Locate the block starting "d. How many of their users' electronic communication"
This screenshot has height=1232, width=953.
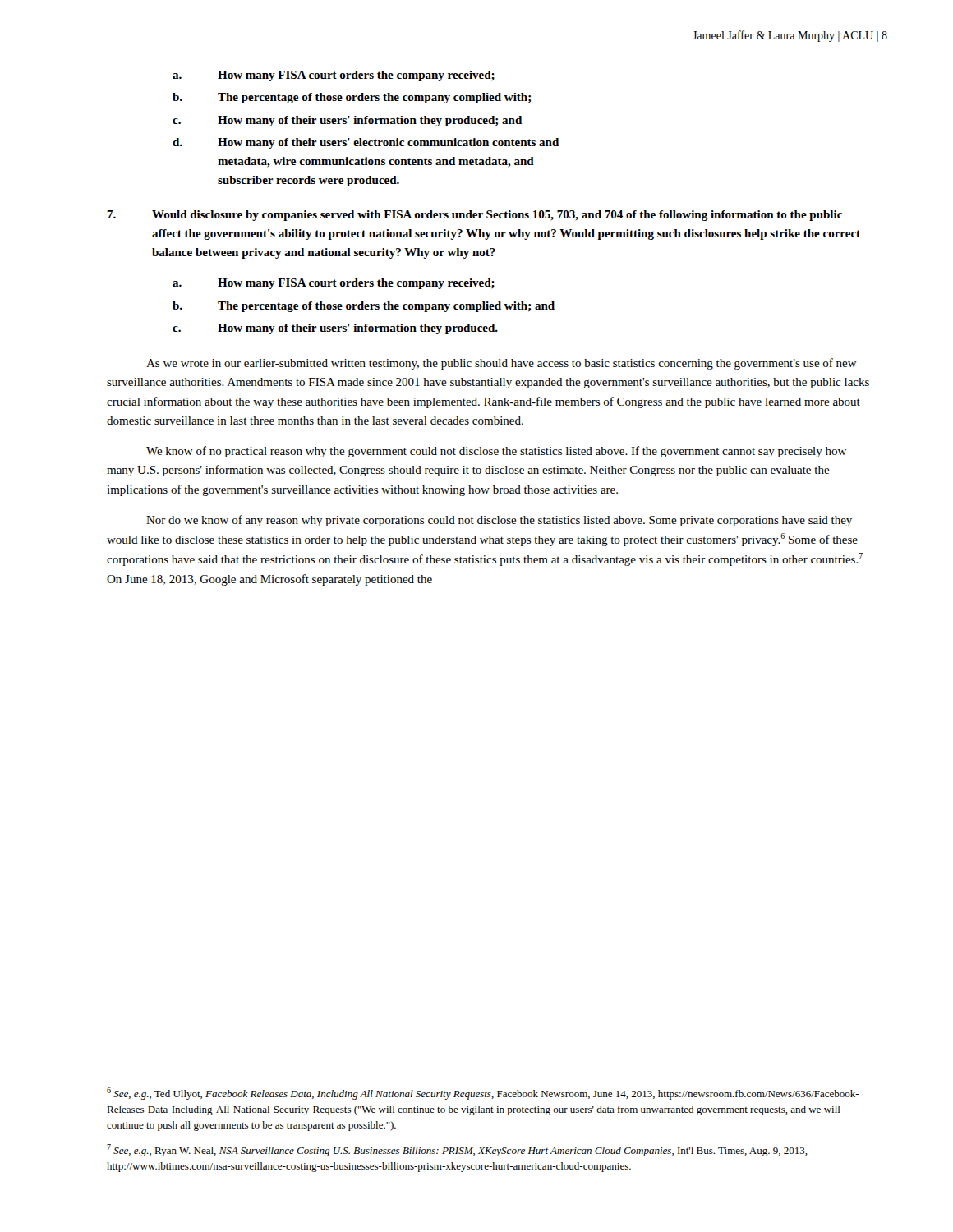tap(366, 161)
